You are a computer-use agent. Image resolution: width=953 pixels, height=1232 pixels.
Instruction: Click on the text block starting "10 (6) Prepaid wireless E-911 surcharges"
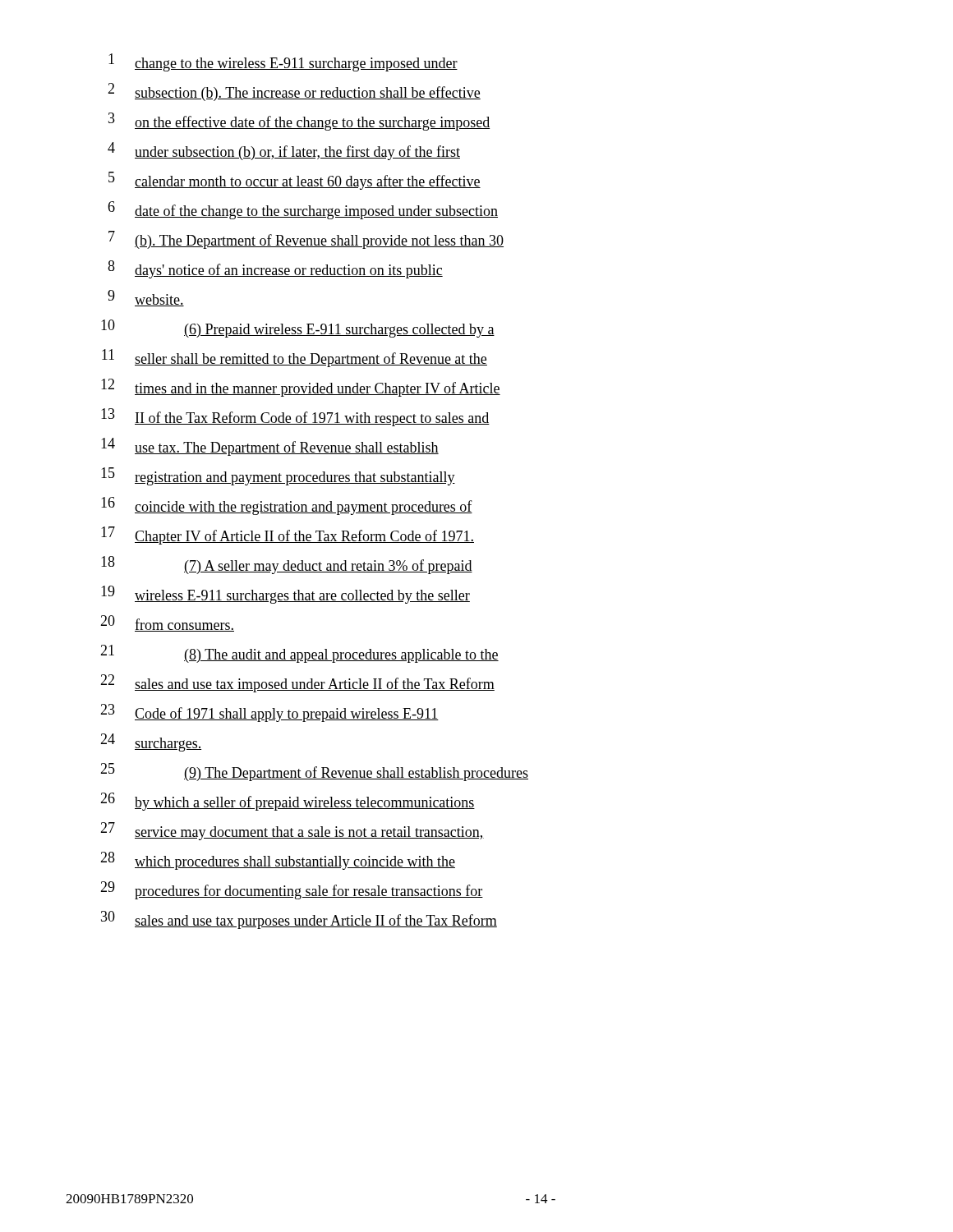485,329
